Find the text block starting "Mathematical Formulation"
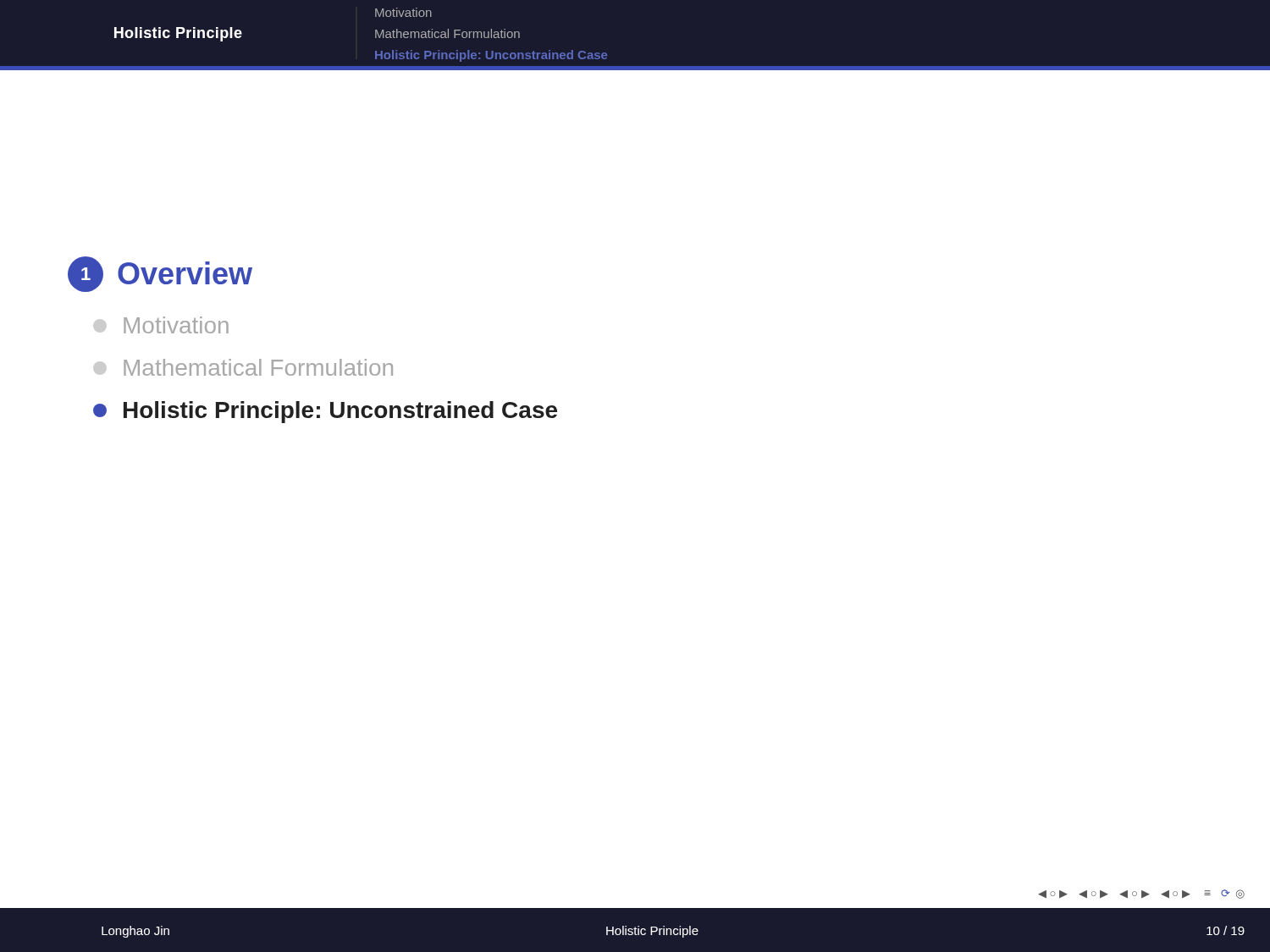This screenshot has height=952, width=1270. pyautogui.click(x=243, y=367)
